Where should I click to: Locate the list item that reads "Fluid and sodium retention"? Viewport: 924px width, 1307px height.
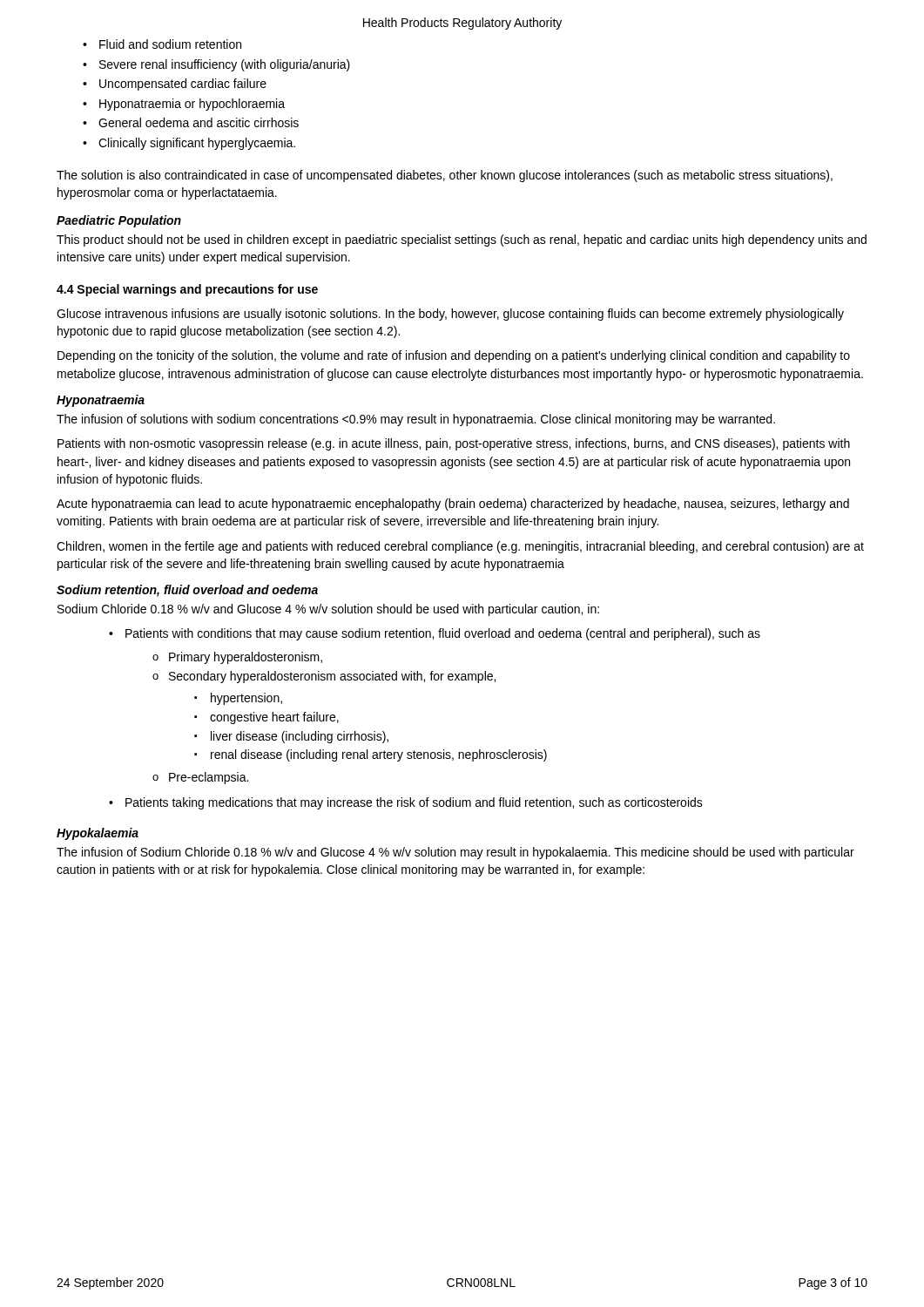[170, 44]
